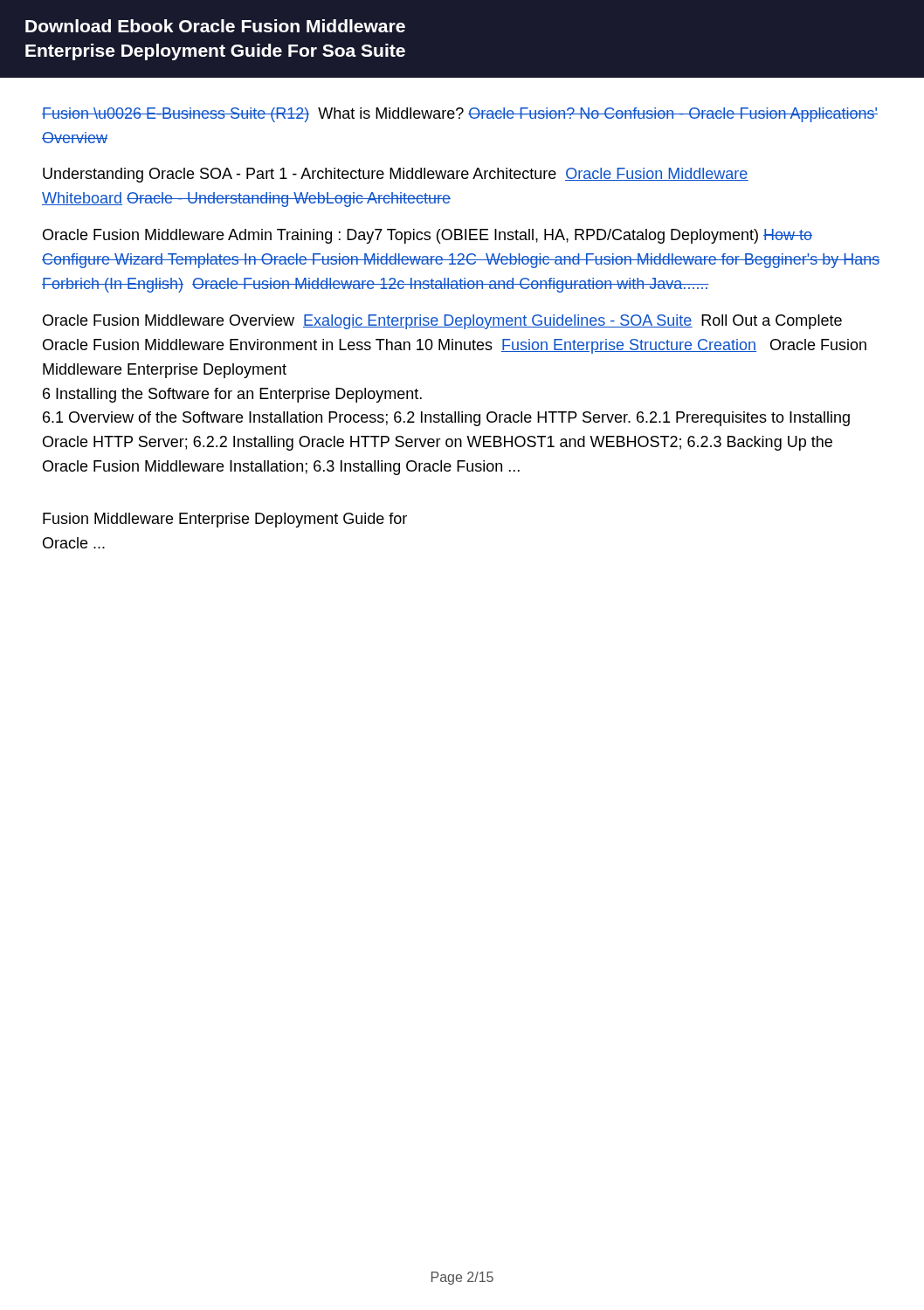Locate the region starting "Fusion \u0026 E-Business Suite"

click(x=460, y=125)
